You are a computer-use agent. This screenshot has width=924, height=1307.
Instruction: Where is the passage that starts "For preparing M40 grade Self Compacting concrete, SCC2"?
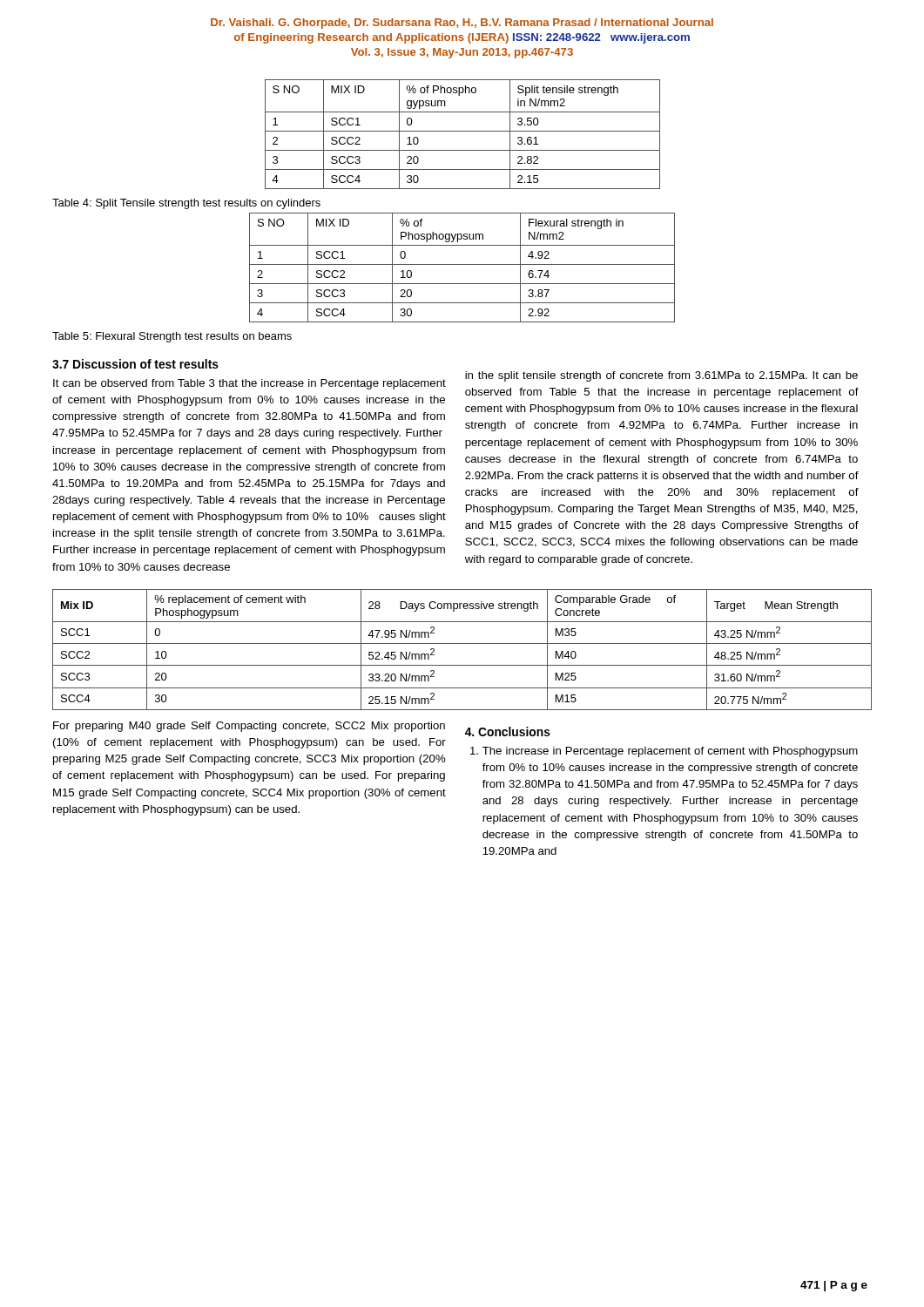coord(249,767)
